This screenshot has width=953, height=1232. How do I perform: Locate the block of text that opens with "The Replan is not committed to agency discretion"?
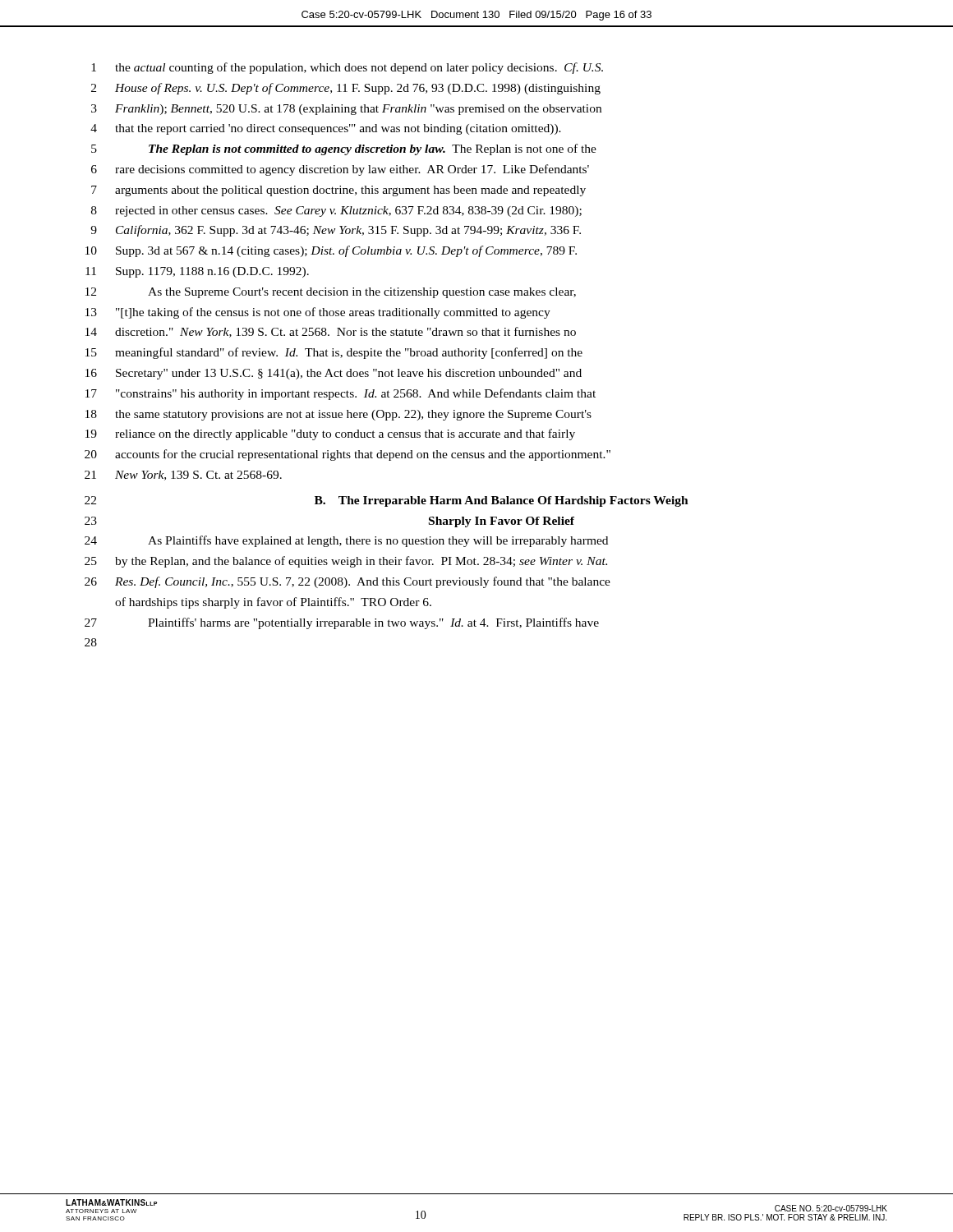(x=501, y=149)
